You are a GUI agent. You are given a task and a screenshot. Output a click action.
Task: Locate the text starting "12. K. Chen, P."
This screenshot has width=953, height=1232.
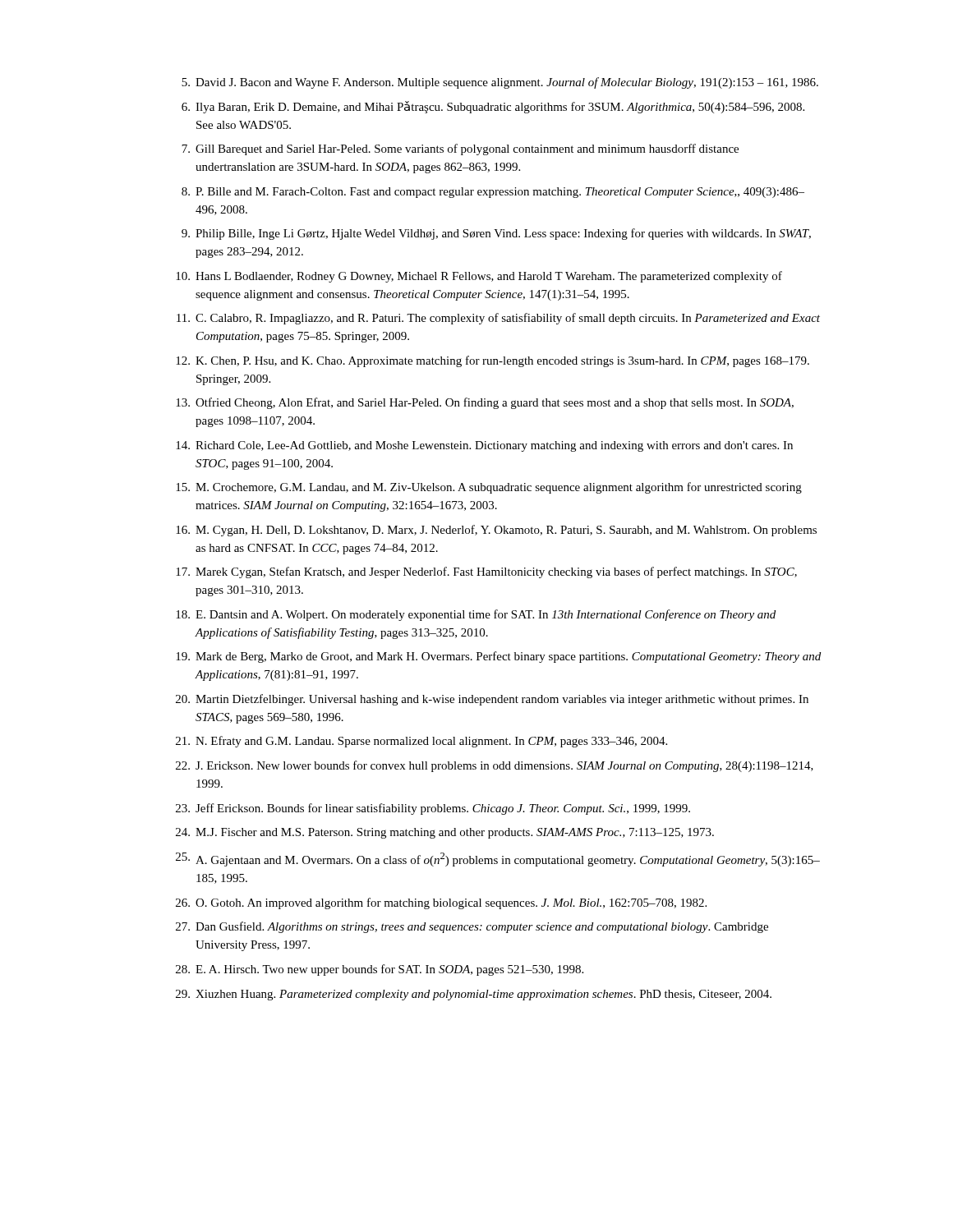pyautogui.click(x=493, y=370)
